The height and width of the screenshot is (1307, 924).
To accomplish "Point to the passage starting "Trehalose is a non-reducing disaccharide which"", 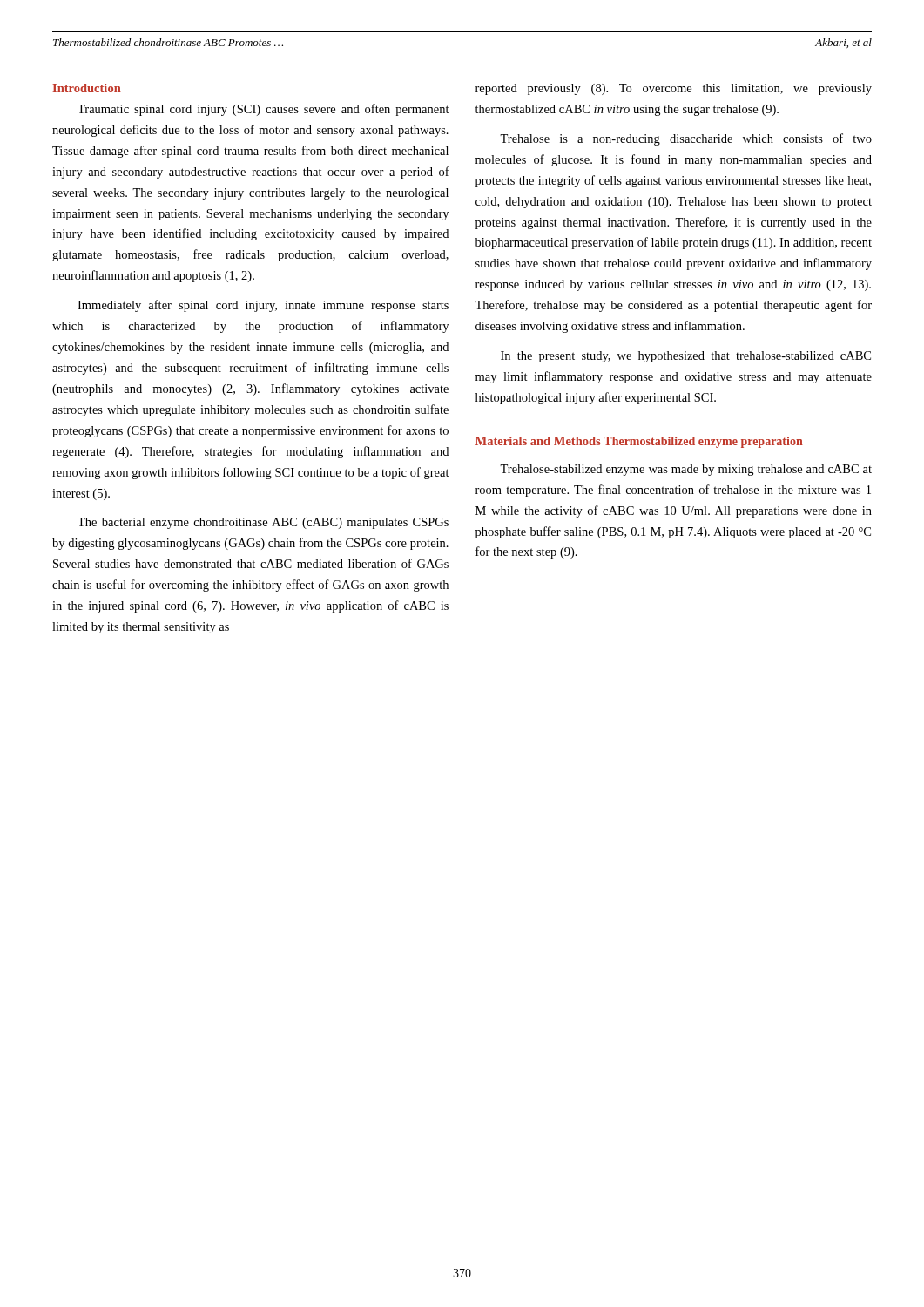I will point(673,233).
